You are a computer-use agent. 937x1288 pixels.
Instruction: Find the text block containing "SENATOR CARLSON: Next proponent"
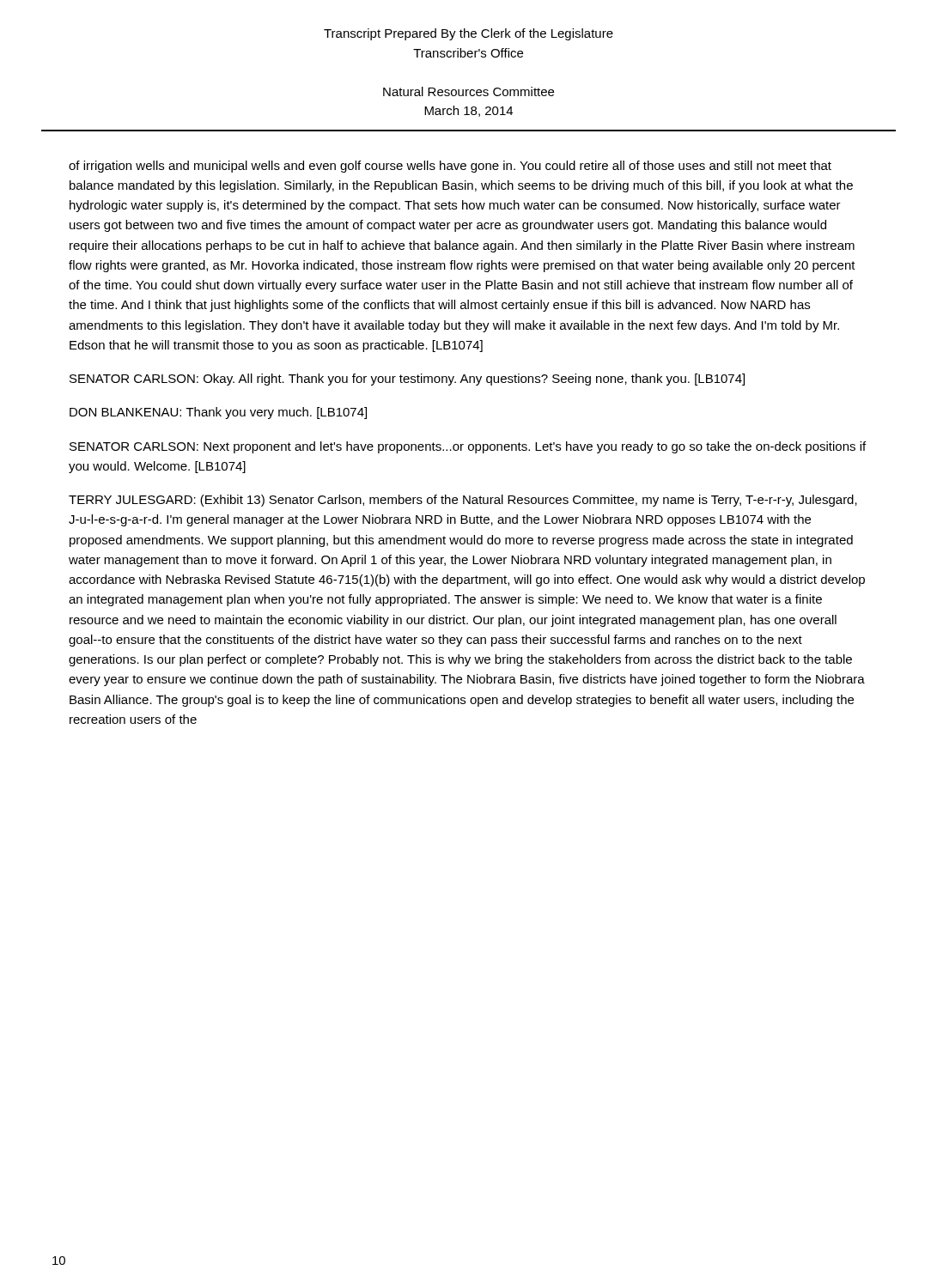pyautogui.click(x=467, y=456)
